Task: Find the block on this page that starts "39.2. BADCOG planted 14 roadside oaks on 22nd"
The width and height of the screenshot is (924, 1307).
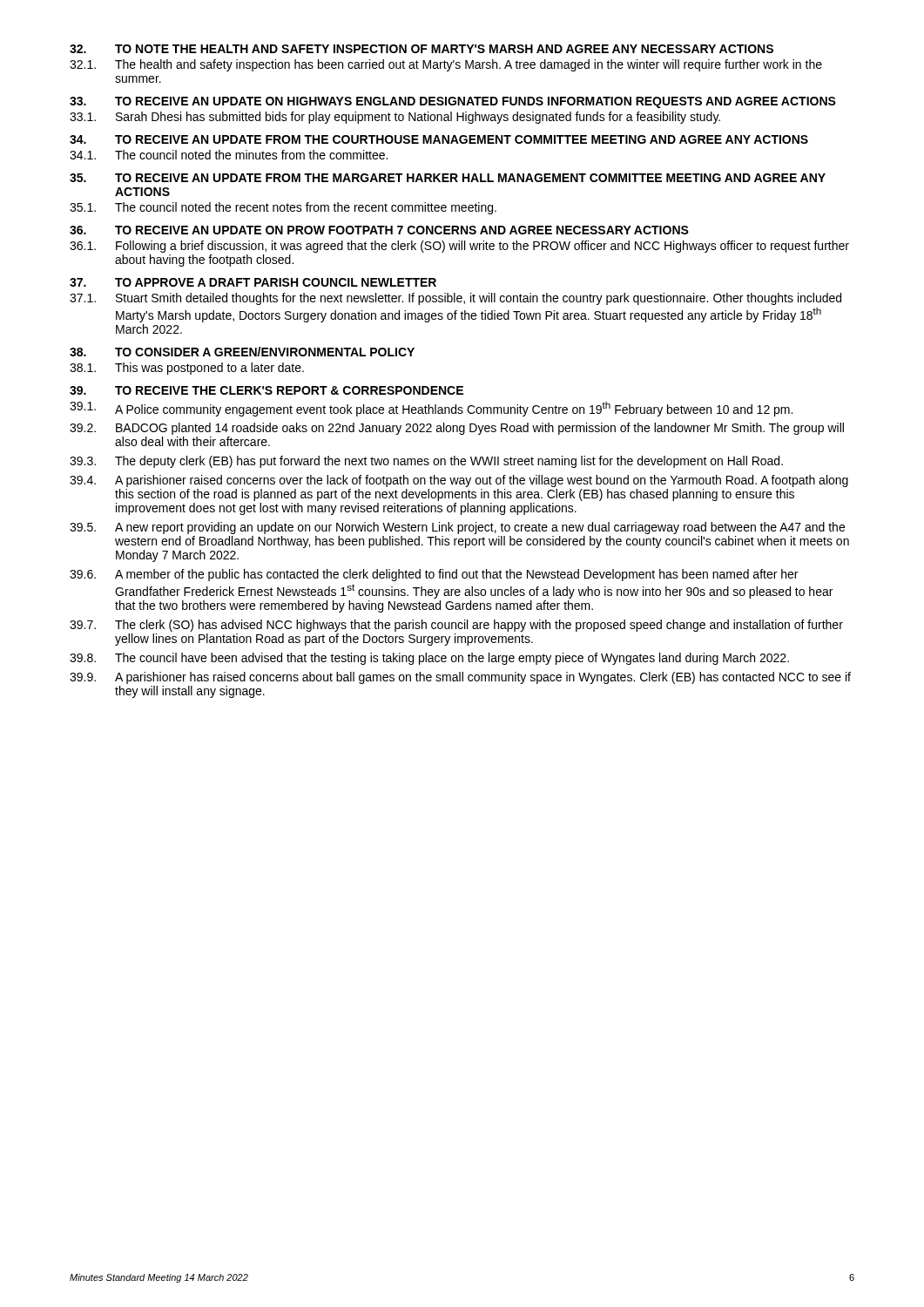Action: 462,435
